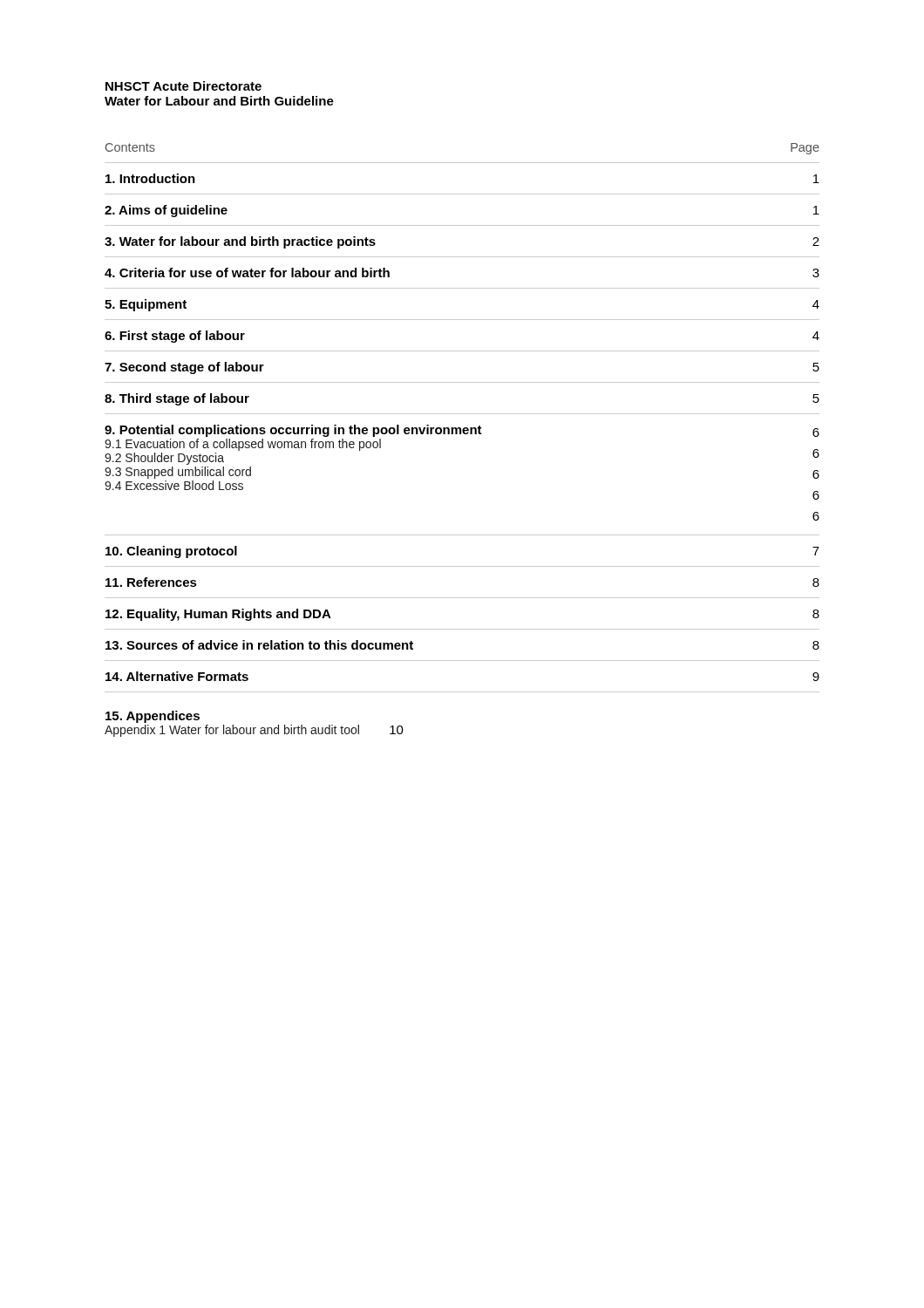Locate the table with the text "Contents Page 1."

pos(462,442)
